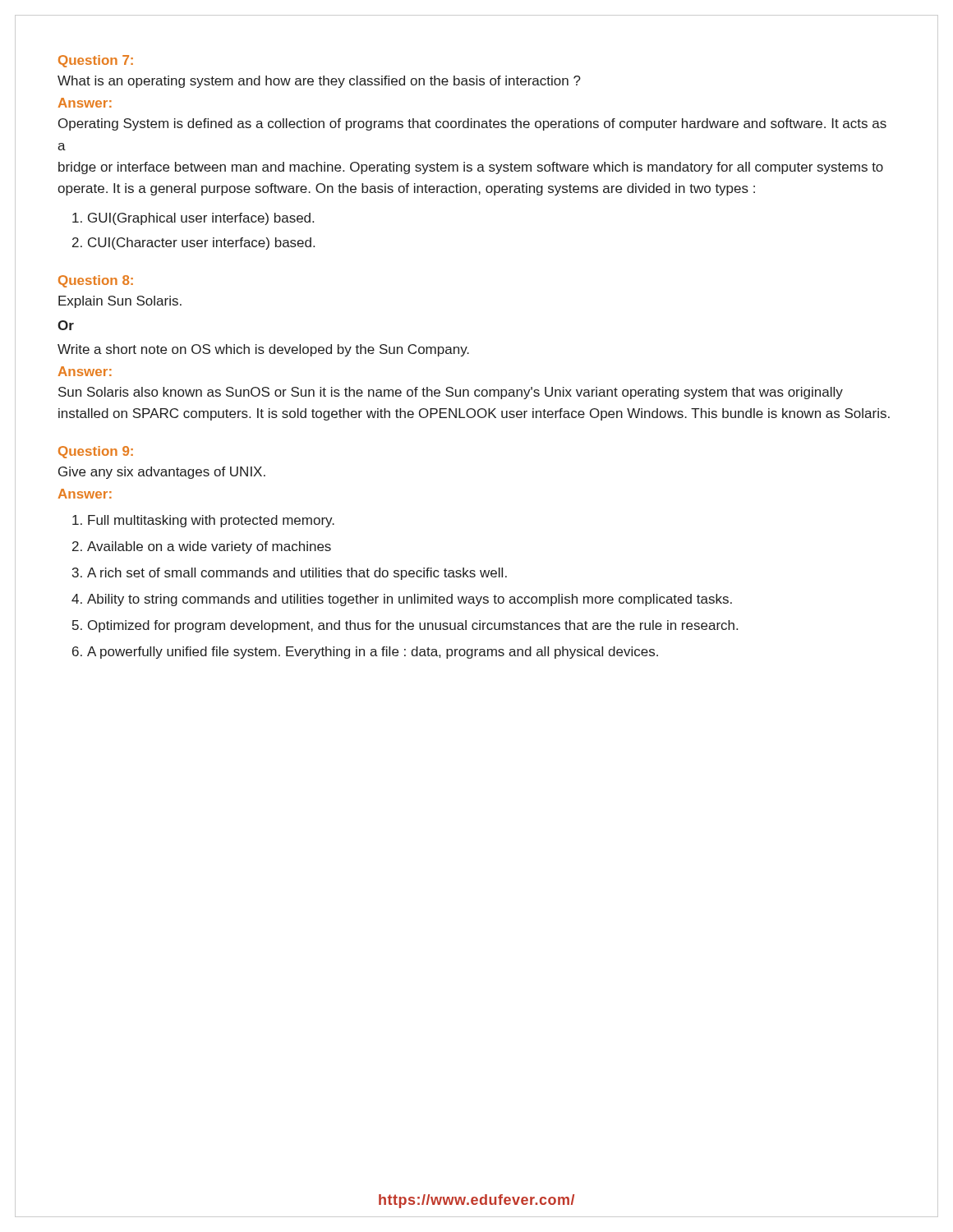Find the text block with the text "Give any six"
The width and height of the screenshot is (953, 1232).
point(162,471)
